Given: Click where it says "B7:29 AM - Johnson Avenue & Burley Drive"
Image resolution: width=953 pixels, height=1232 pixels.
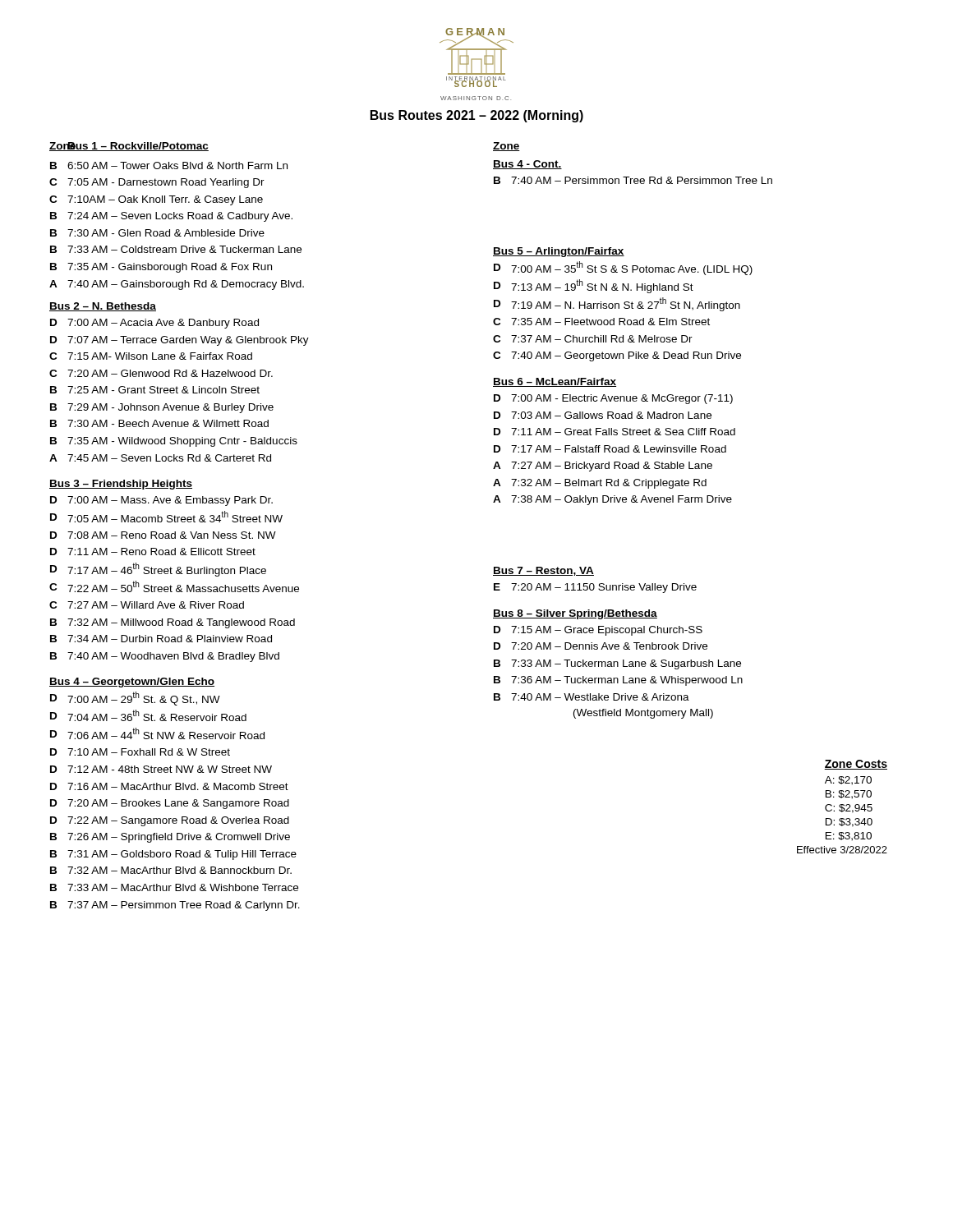Looking at the screenshot, I should [255, 407].
